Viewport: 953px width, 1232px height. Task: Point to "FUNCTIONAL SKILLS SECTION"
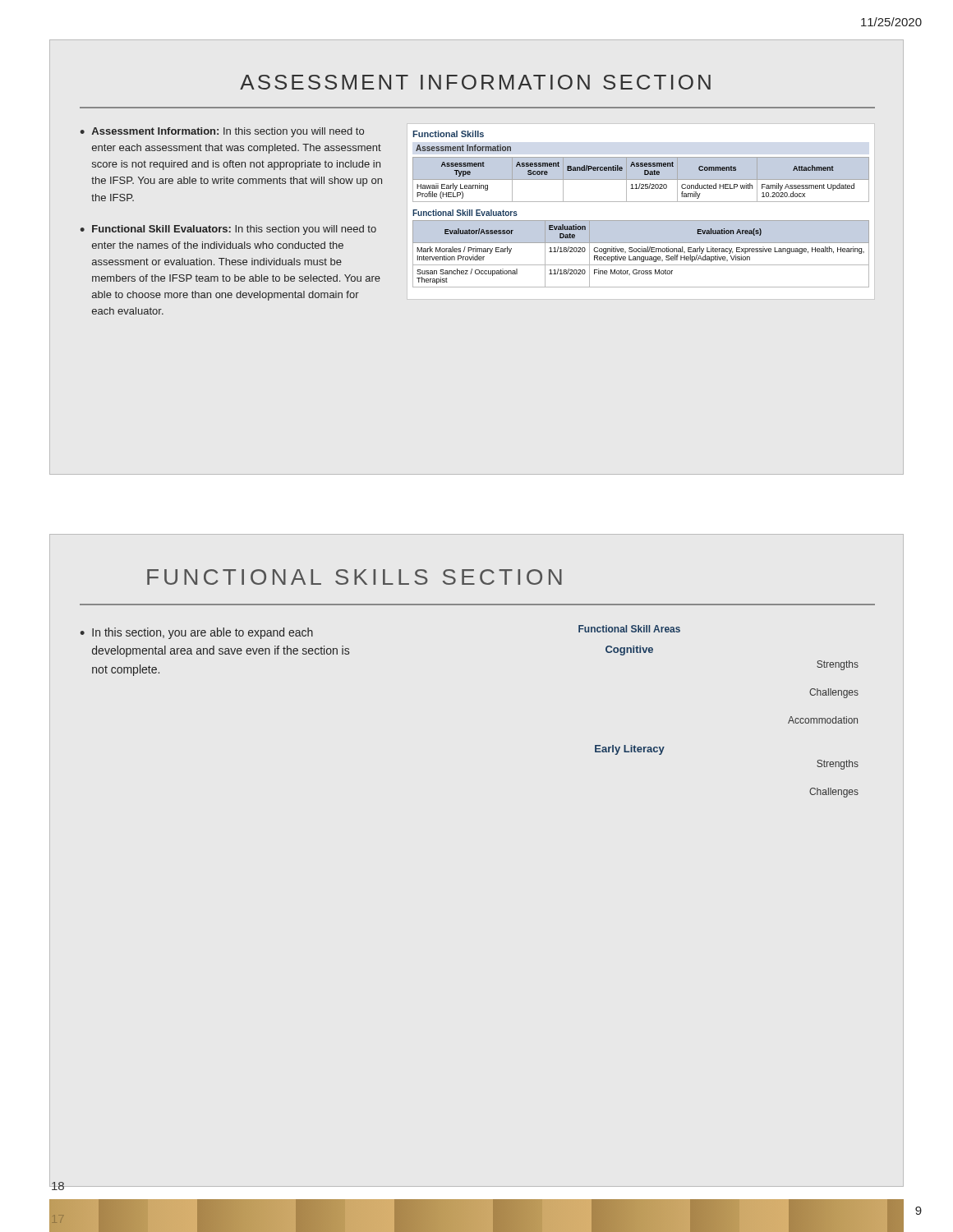click(356, 577)
